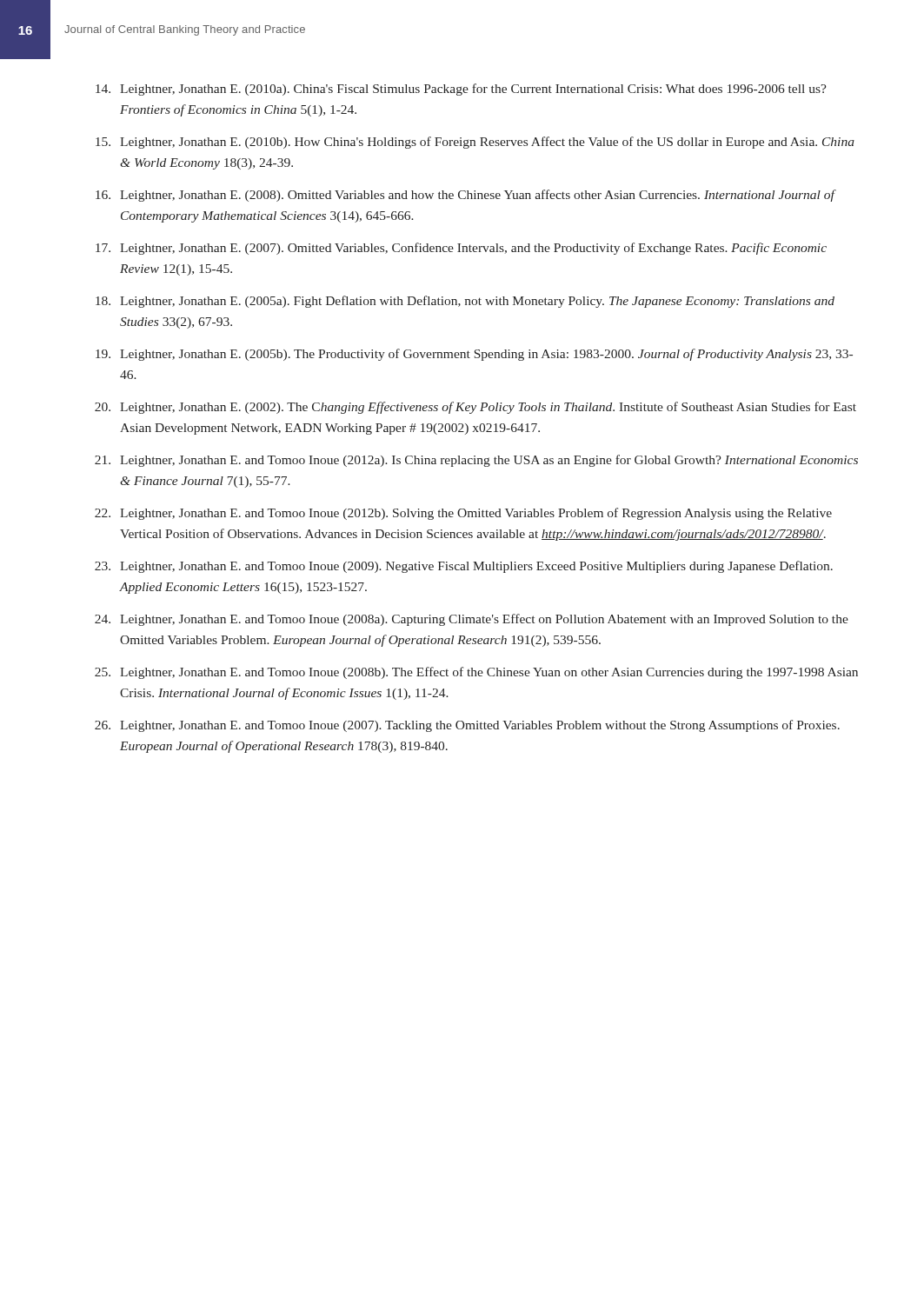Locate the block of text that opens with "20. Leightner, Jonathan E."
This screenshot has width=924, height=1304.
coord(471,417)
